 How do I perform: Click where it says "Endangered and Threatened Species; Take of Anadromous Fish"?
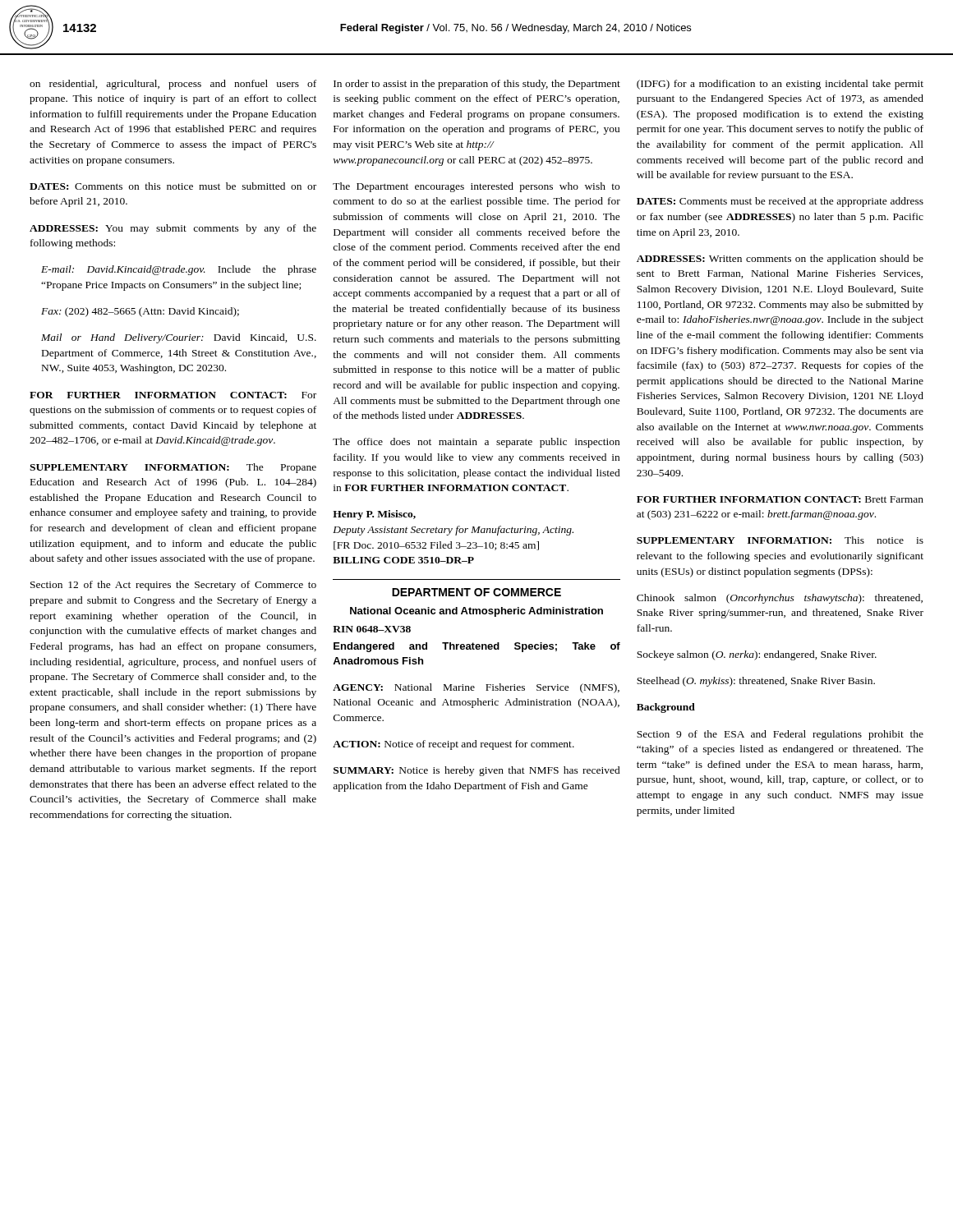pyautogui.click(x=476, y=653)
